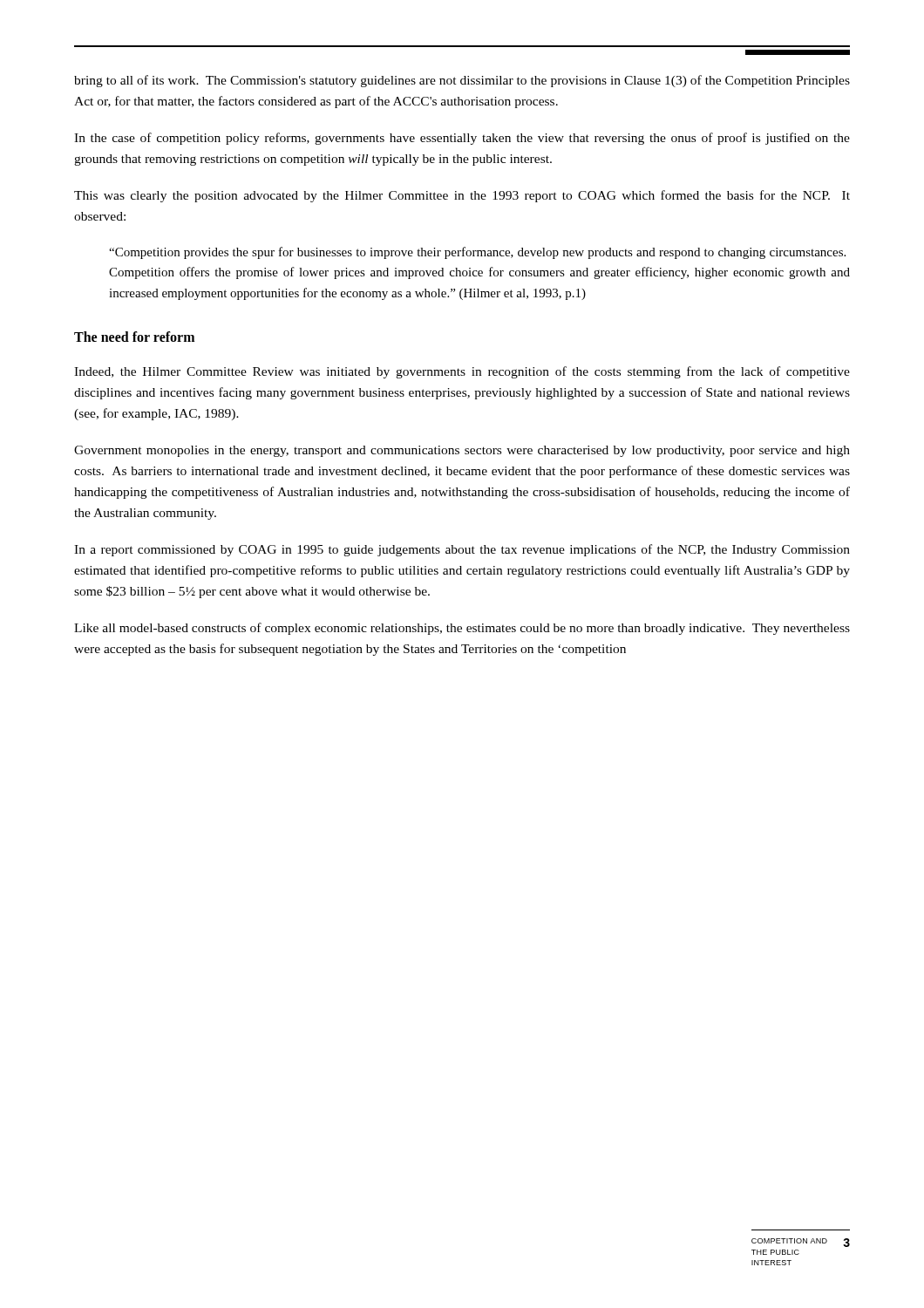Locate the text block containing "Indeed, the Hilmer Committee"
924x1308 pixels.
[462, 392]
